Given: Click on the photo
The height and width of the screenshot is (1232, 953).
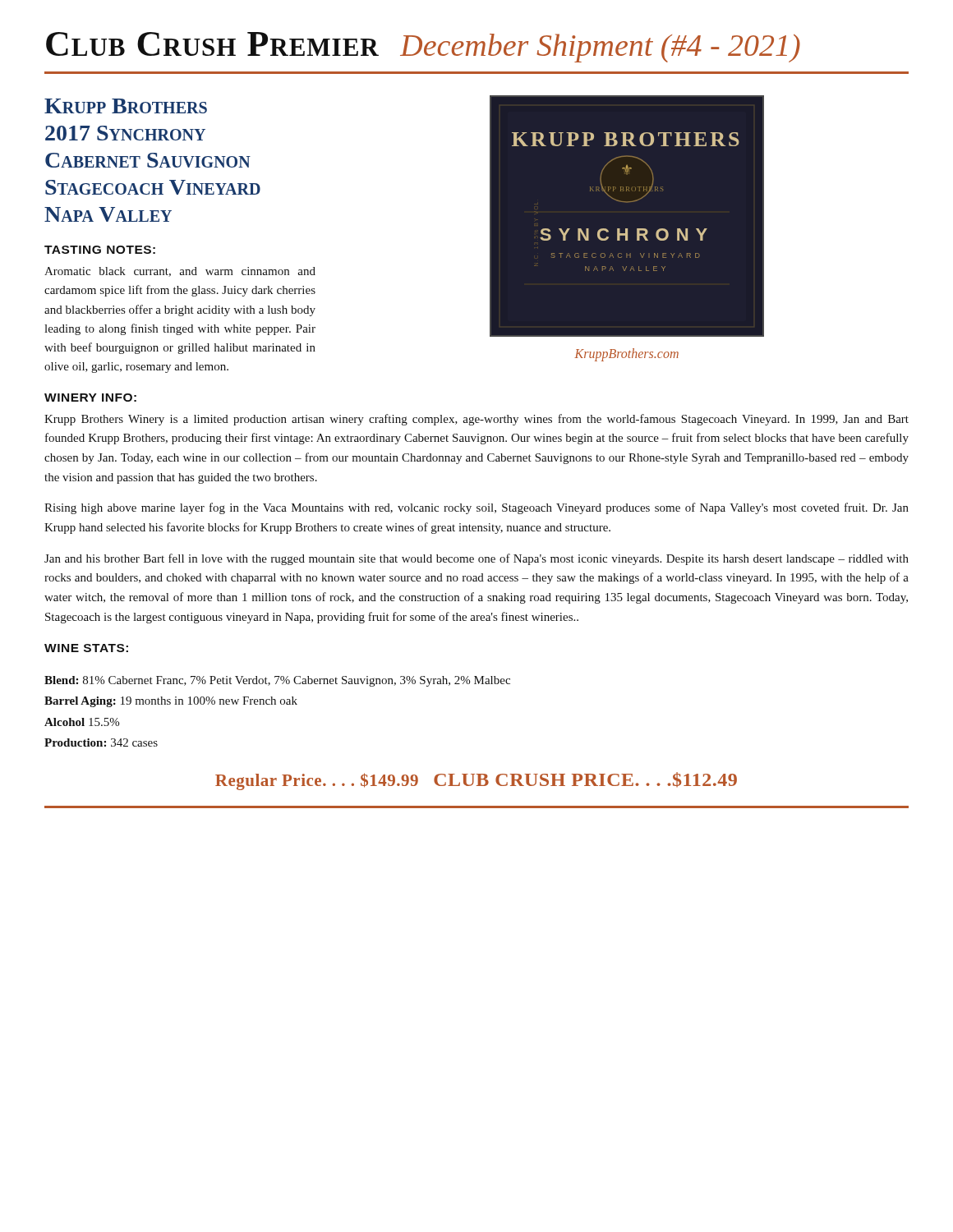Looking at the screenshot, I should tap(627, 216).
